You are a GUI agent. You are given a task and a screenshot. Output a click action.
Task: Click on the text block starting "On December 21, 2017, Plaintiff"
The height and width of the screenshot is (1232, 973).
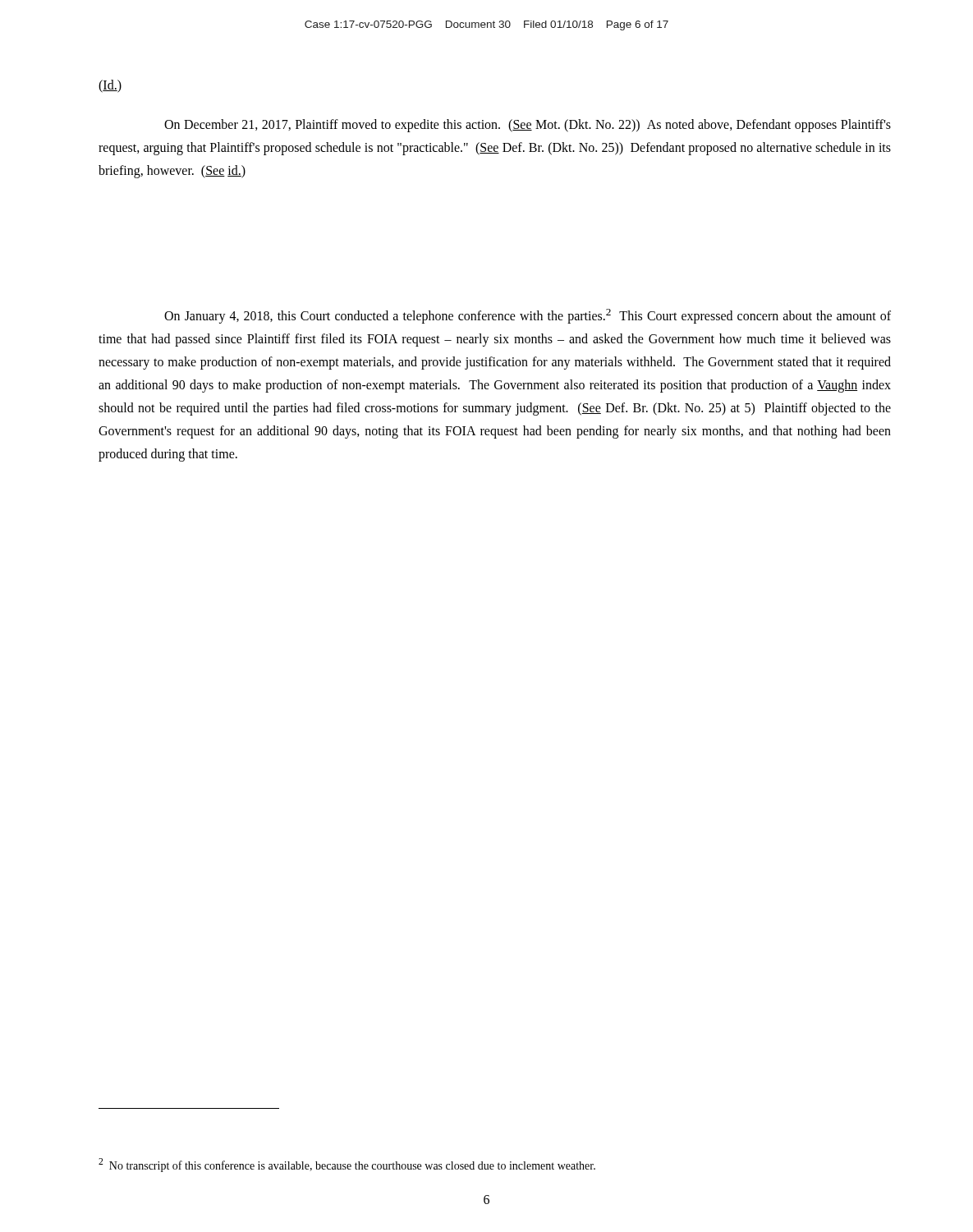tap(495, 147)
